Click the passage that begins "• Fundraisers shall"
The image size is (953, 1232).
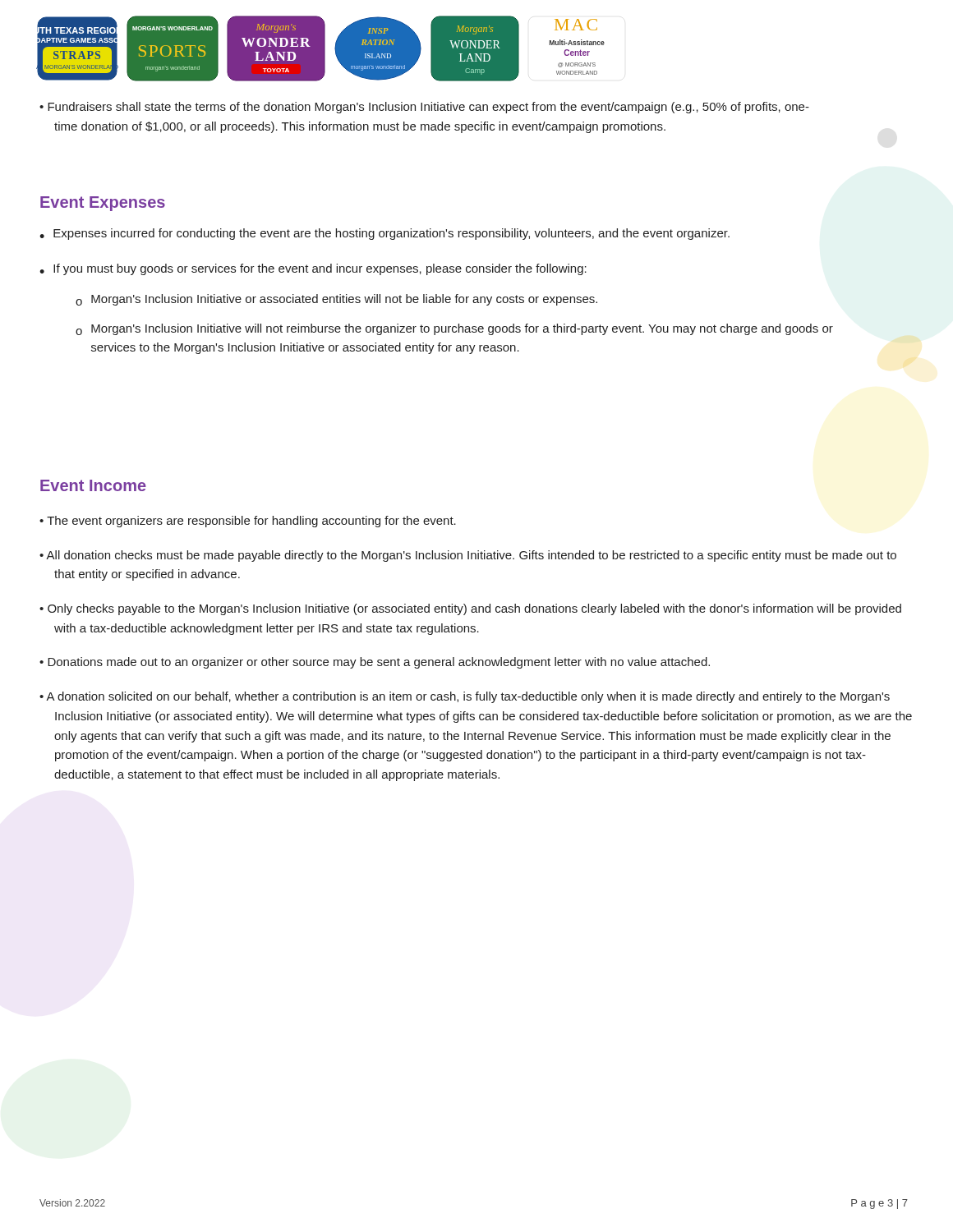click(x=431, y=116)
